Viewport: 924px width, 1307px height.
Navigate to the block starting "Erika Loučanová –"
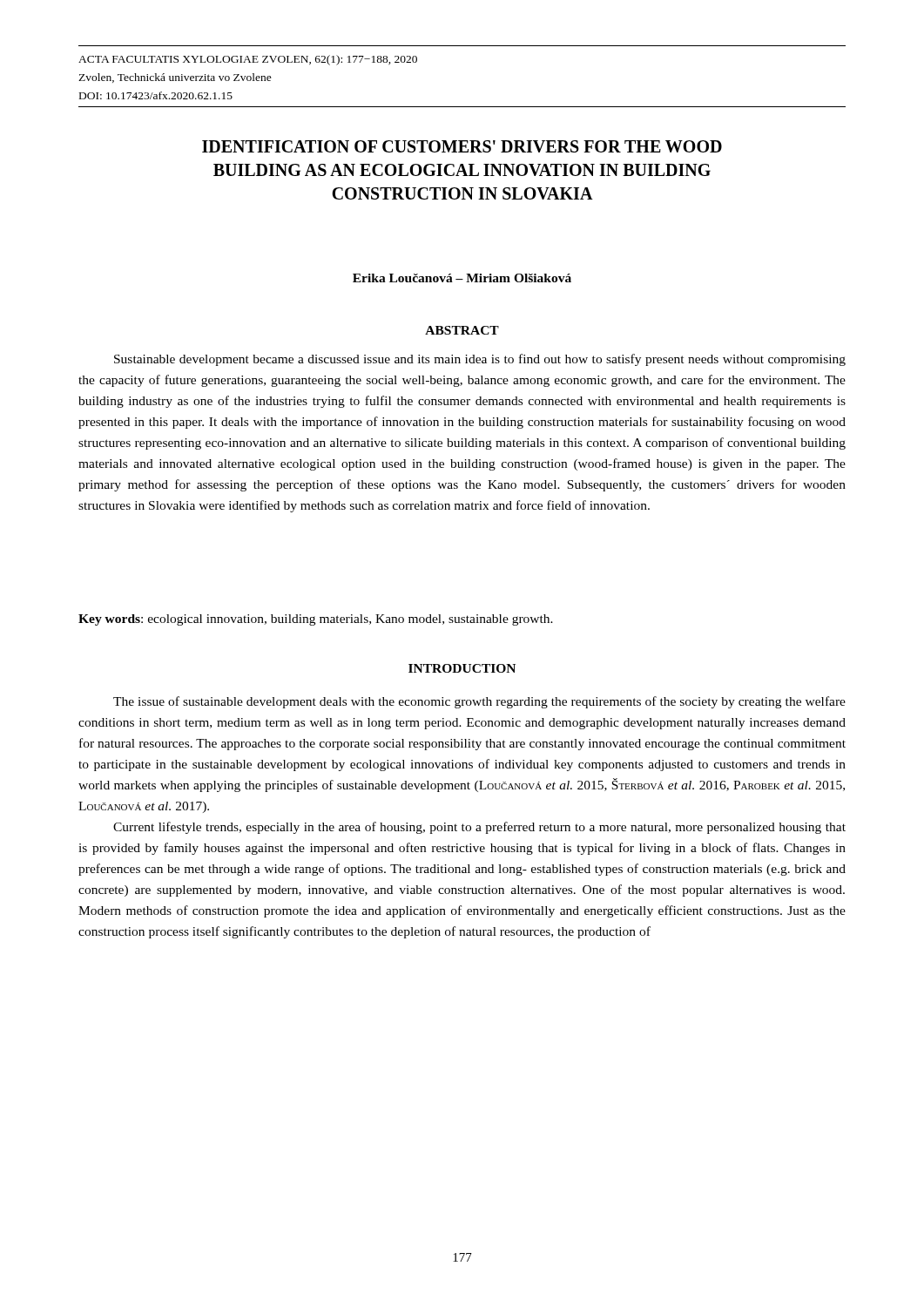462,278
